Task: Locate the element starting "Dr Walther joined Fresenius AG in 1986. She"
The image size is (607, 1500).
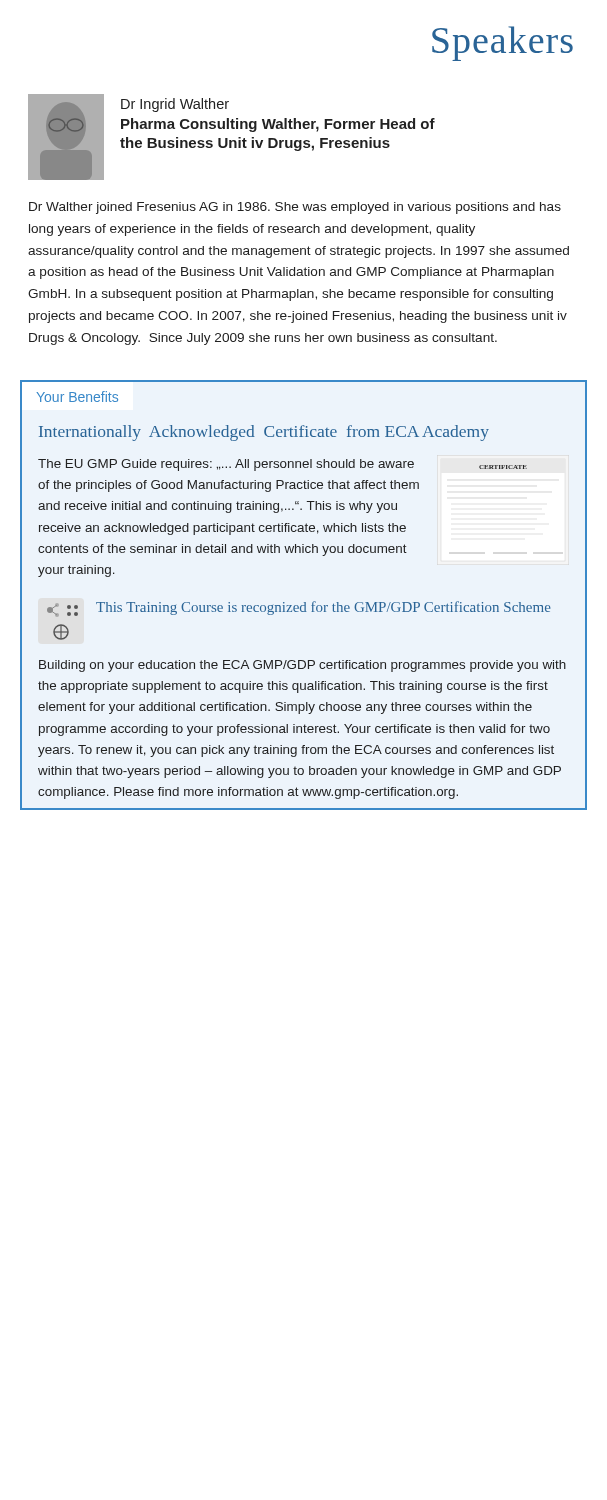Action: 299,272
